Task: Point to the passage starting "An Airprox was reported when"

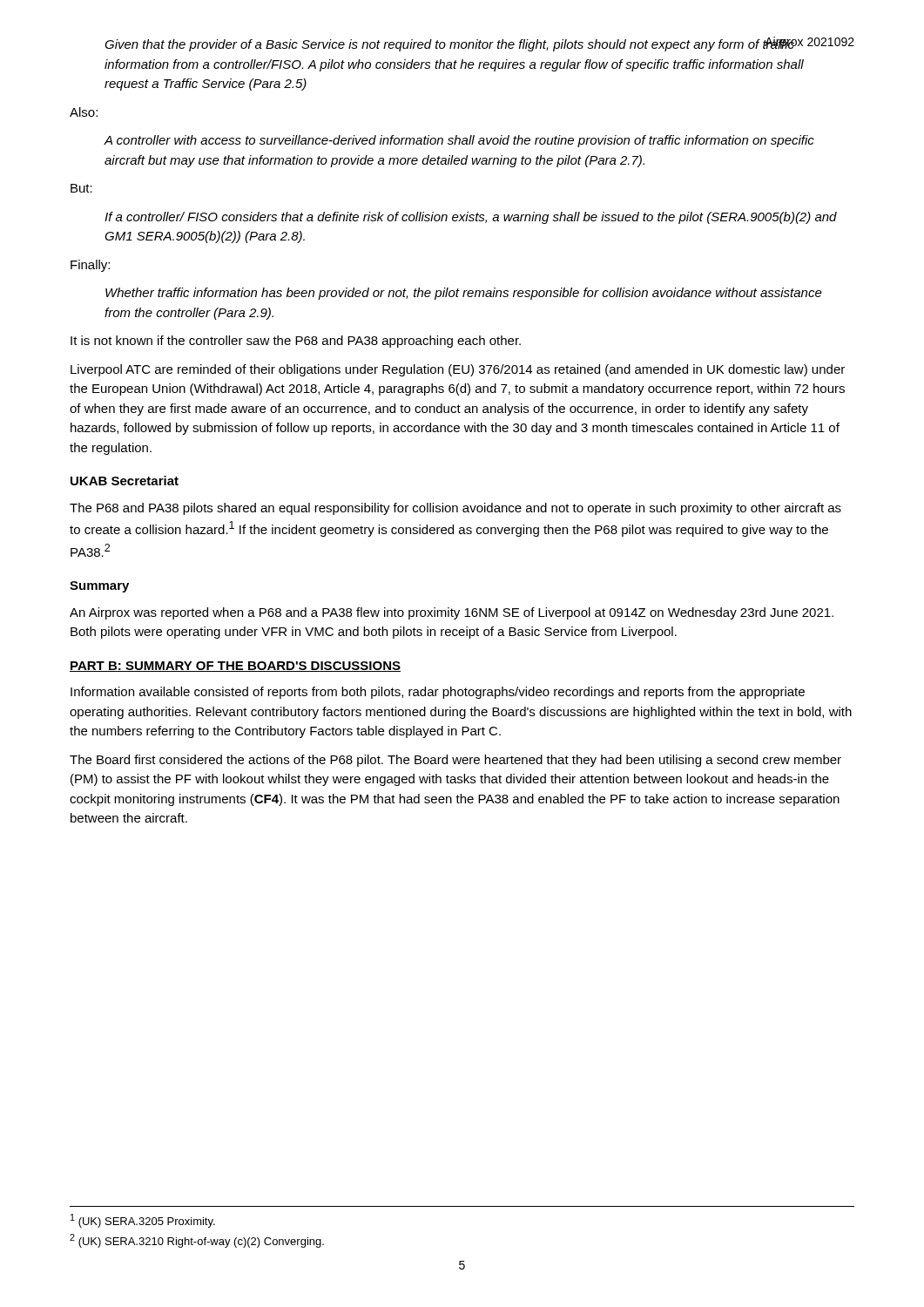Action: click(x=452, y=621)
